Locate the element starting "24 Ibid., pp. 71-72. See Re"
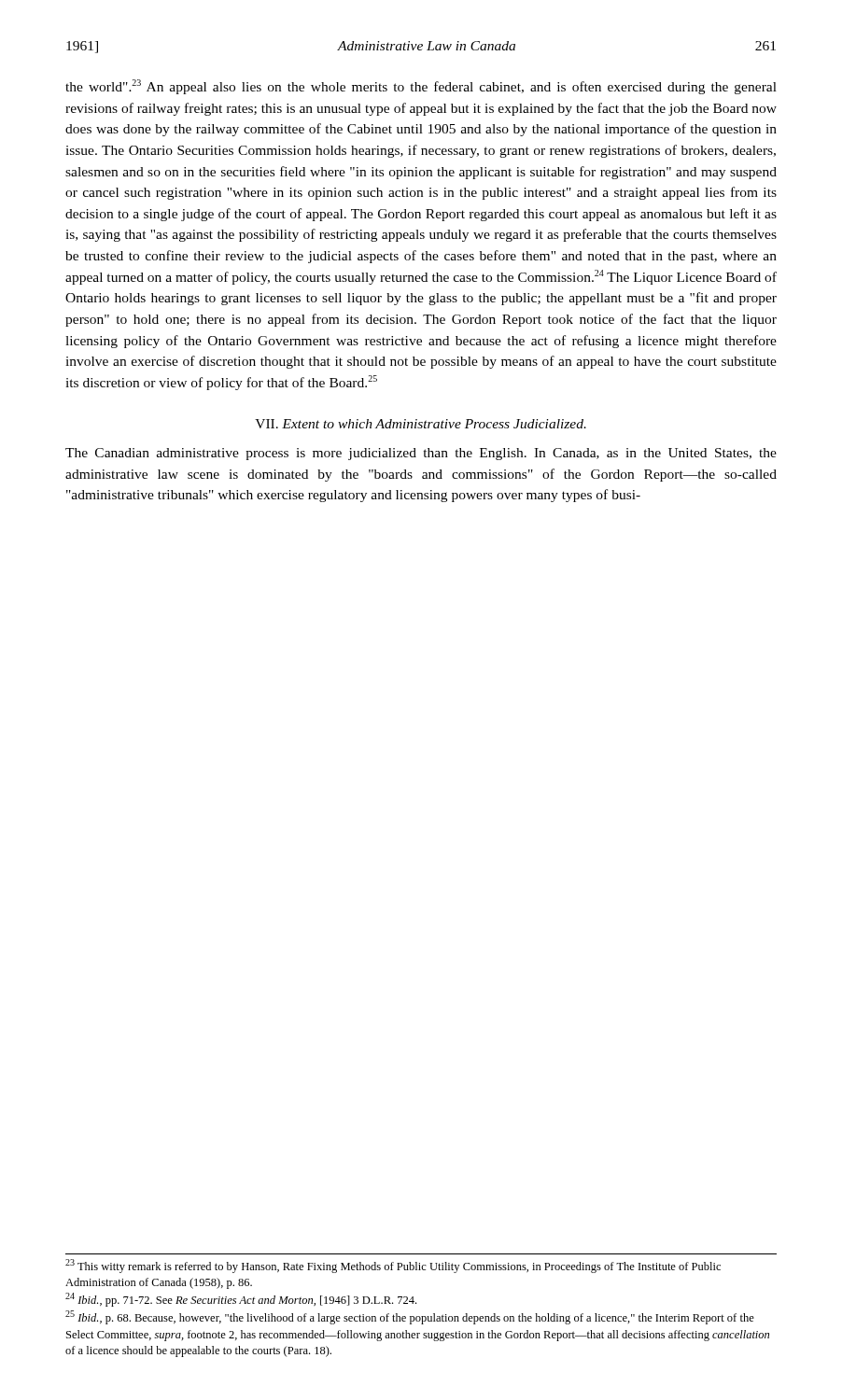Screen dimensions: 1400x842 (241, 1300)
